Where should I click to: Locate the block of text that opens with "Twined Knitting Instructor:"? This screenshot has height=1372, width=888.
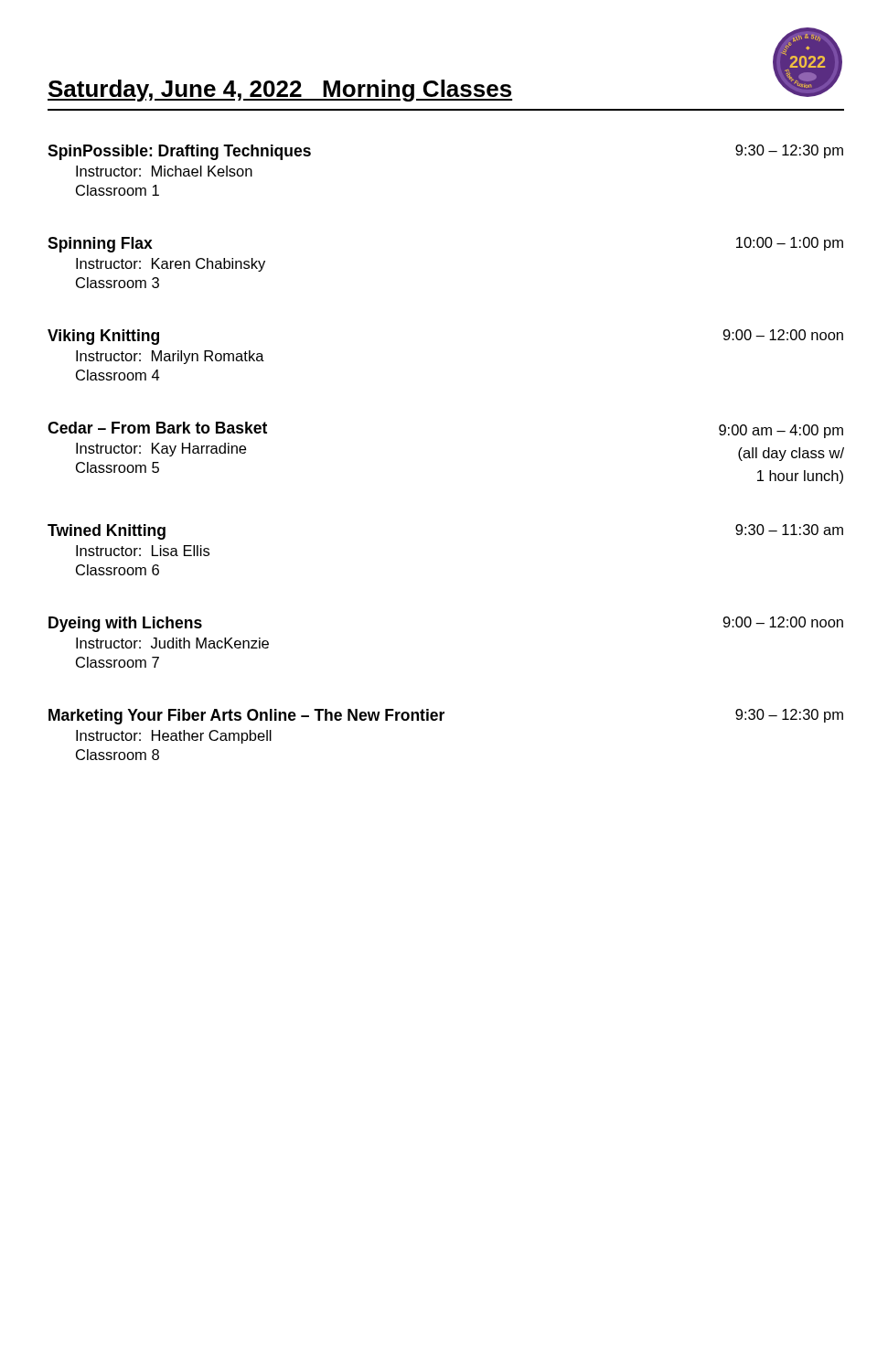point(112,532)
